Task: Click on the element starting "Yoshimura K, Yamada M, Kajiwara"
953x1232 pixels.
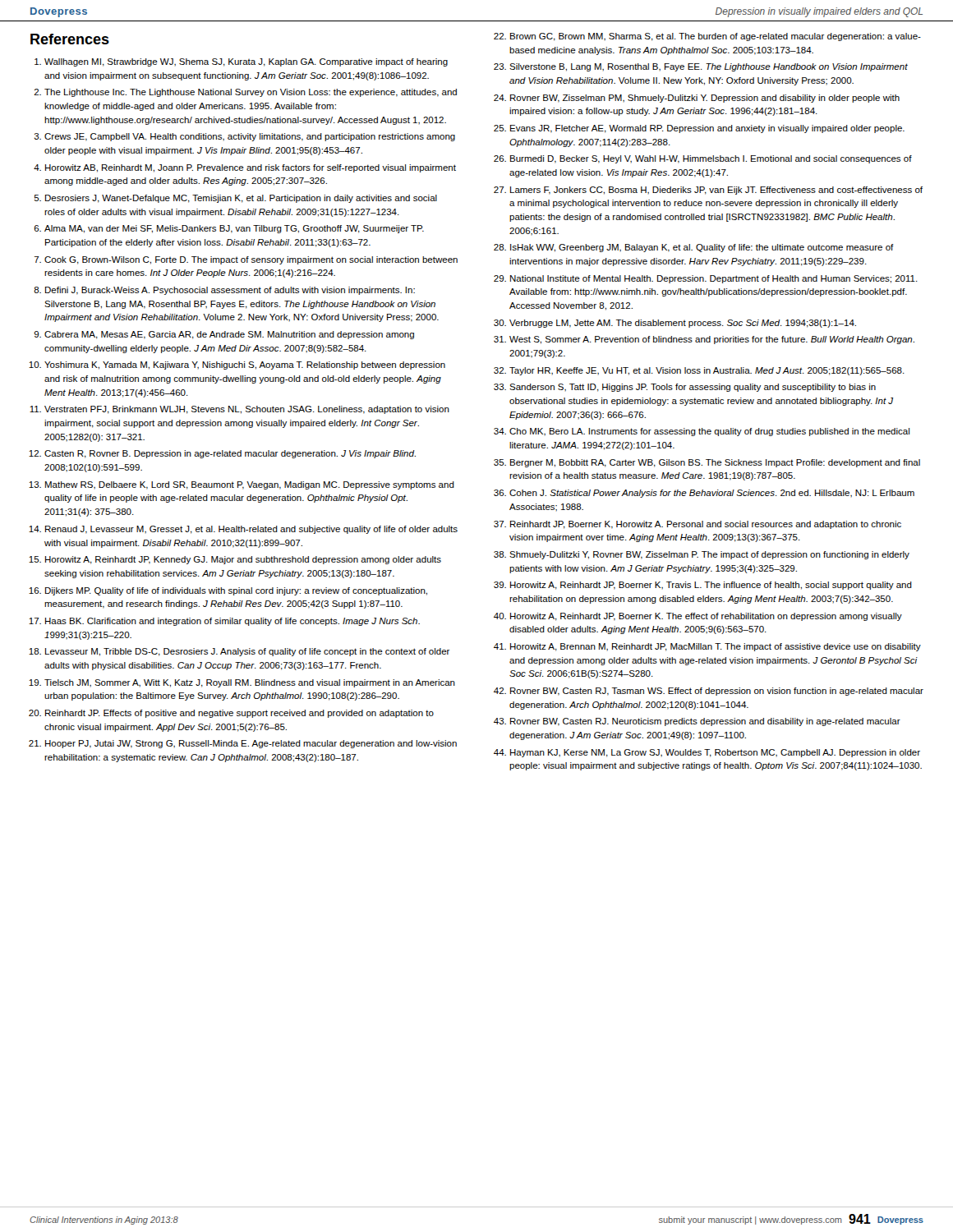Action: pyautogui.click(x=245, y=379)
